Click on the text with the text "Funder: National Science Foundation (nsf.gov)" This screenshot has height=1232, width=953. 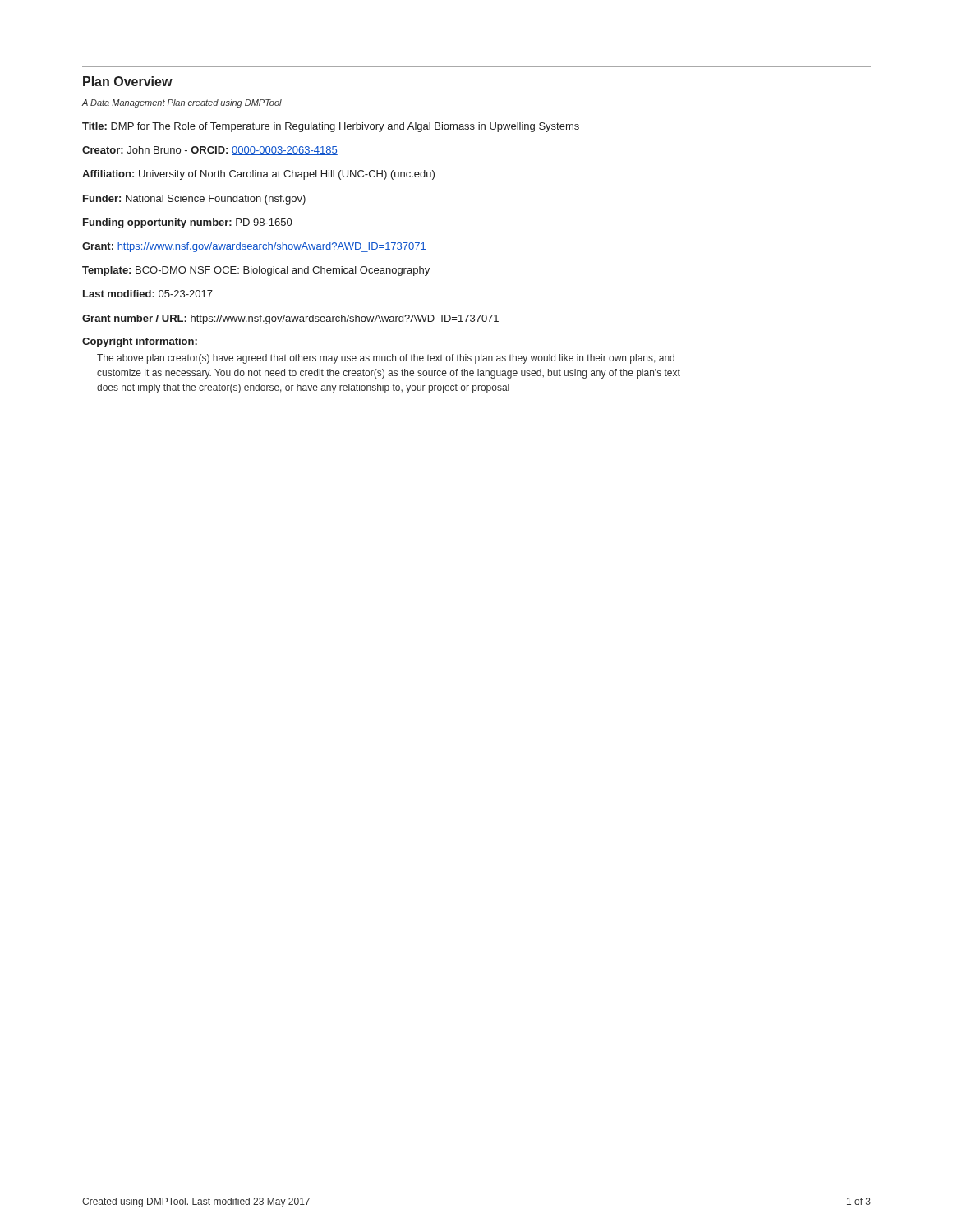point(194,200)
